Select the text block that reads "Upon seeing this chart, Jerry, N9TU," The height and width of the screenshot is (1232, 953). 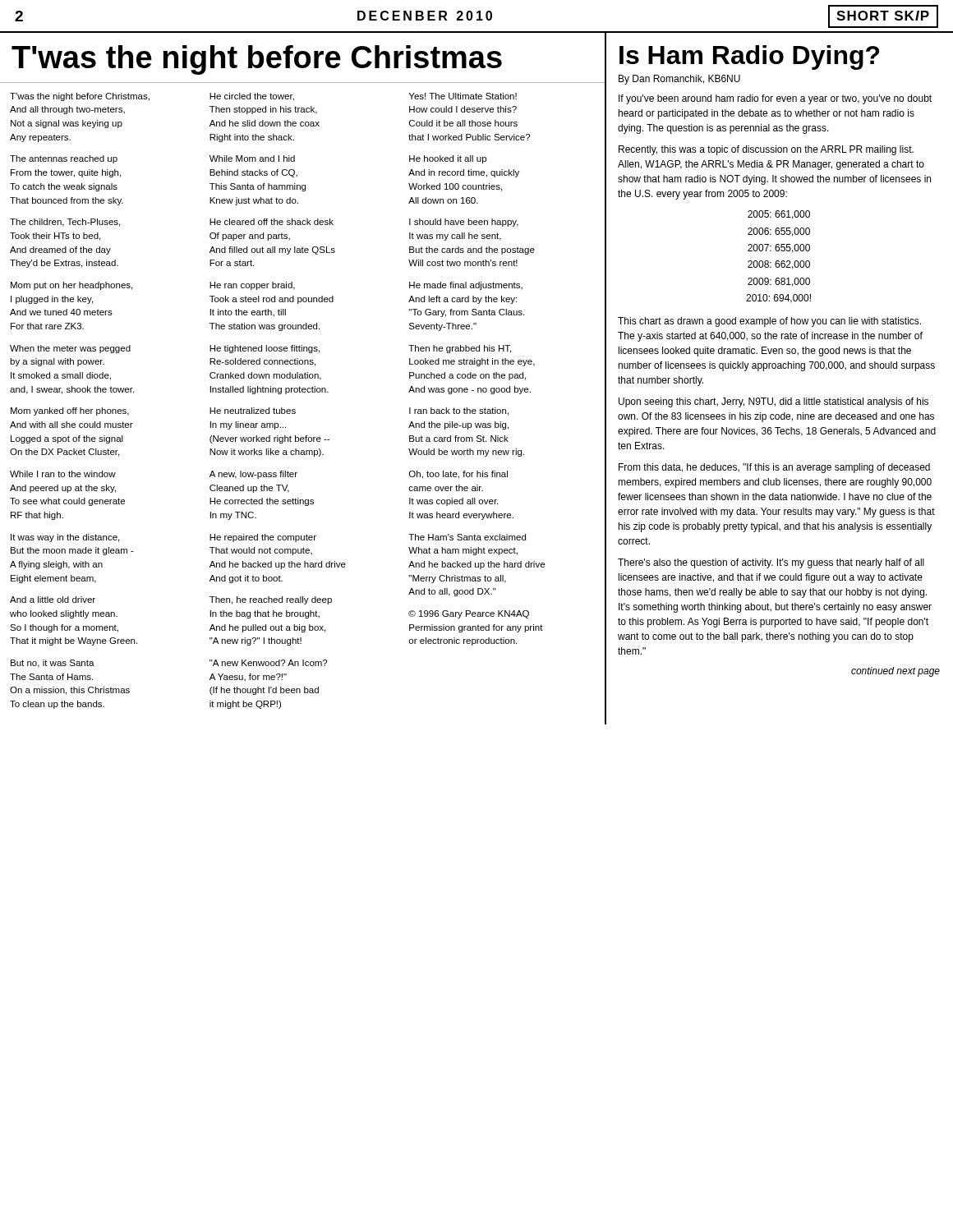click(777, 423)
